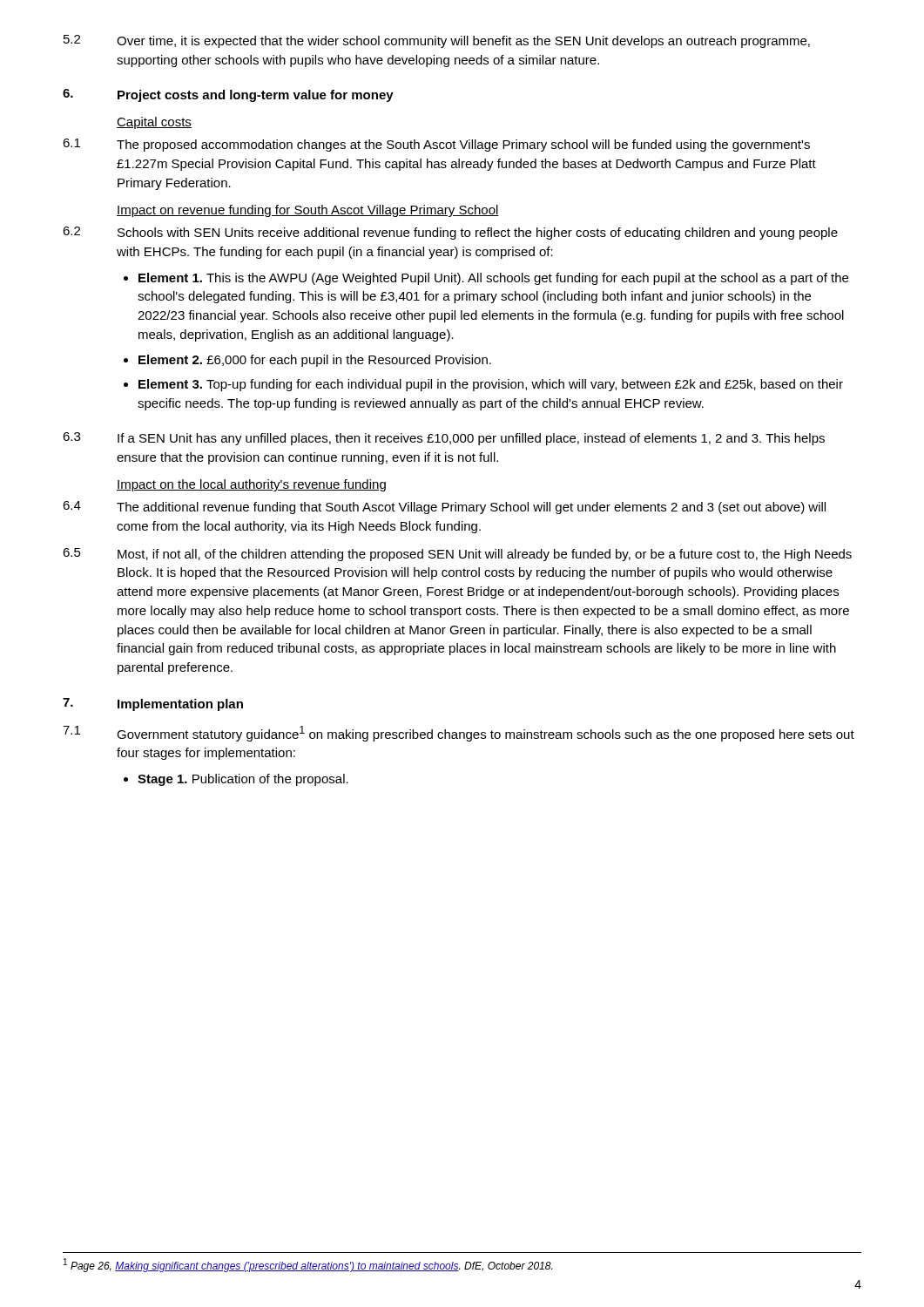Image resolution: width=924 pixels, height=1307 pixels.
Task: Navigate to the element starting "3 If a SEN Unit has"
Action: pos(462,447)
